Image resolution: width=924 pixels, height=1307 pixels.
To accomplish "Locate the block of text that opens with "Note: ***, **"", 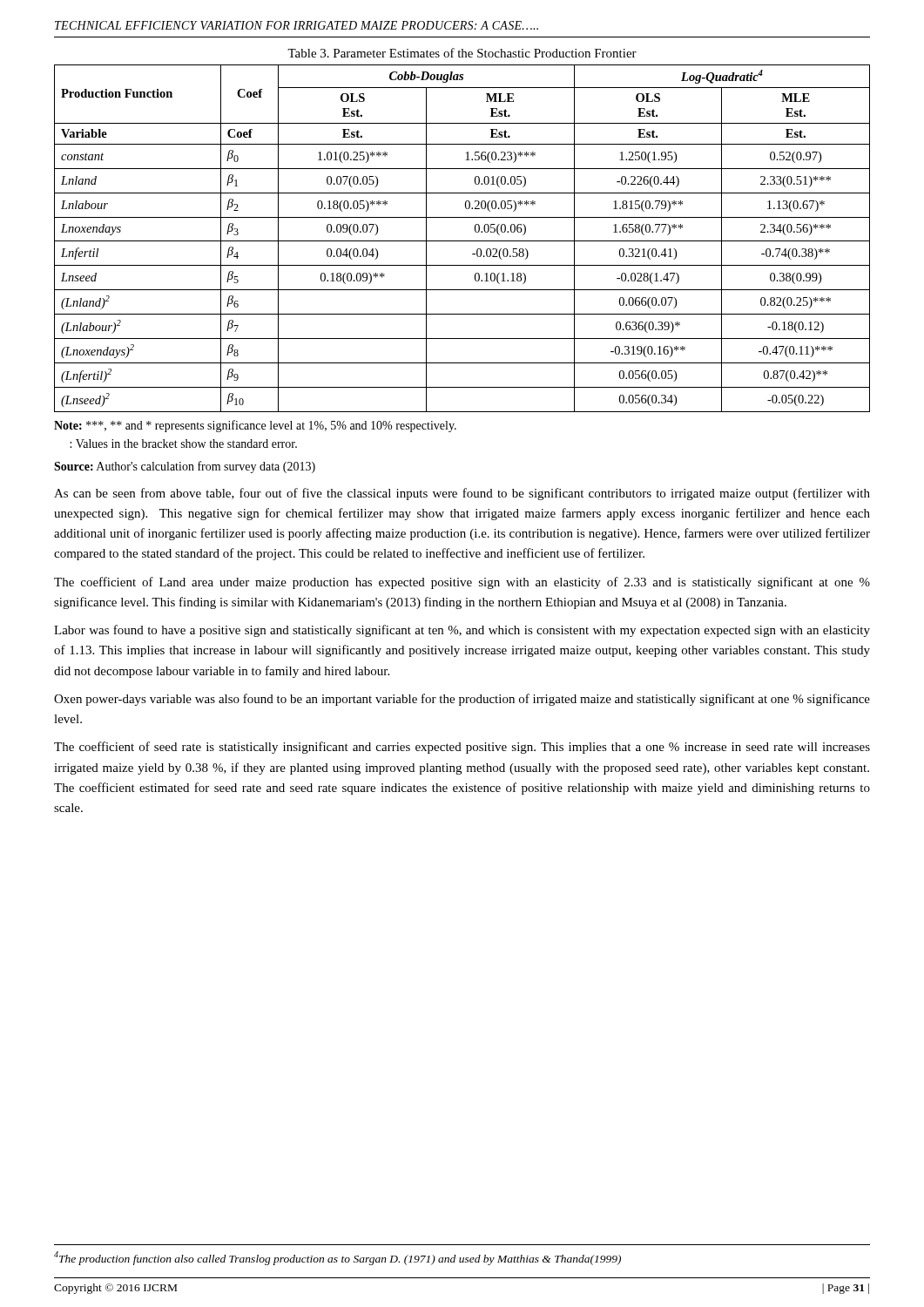I will [x=255, y=434].
